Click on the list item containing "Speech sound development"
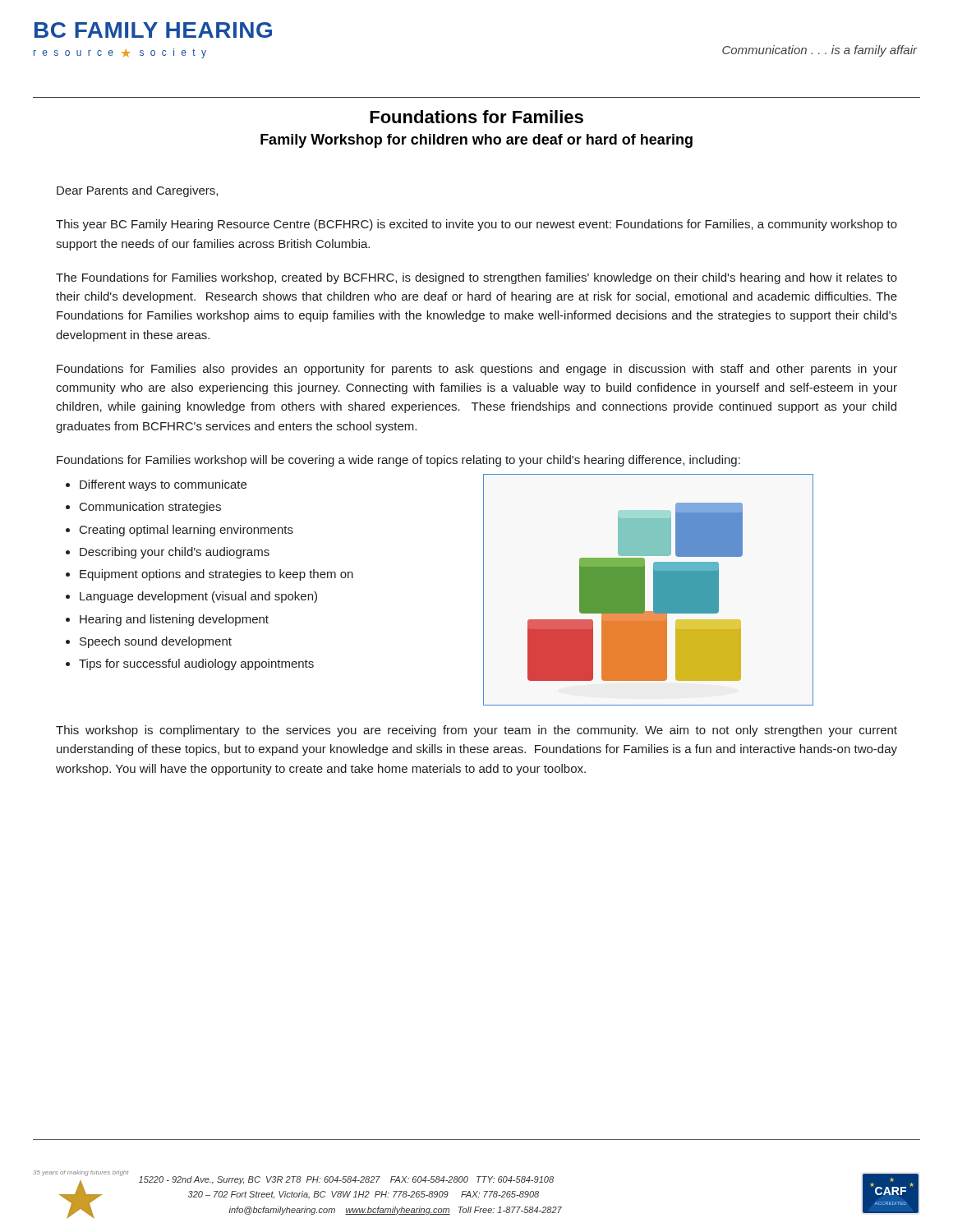Image resolution: width=953 pixels, height=1232 pixels. coord(149,642)
